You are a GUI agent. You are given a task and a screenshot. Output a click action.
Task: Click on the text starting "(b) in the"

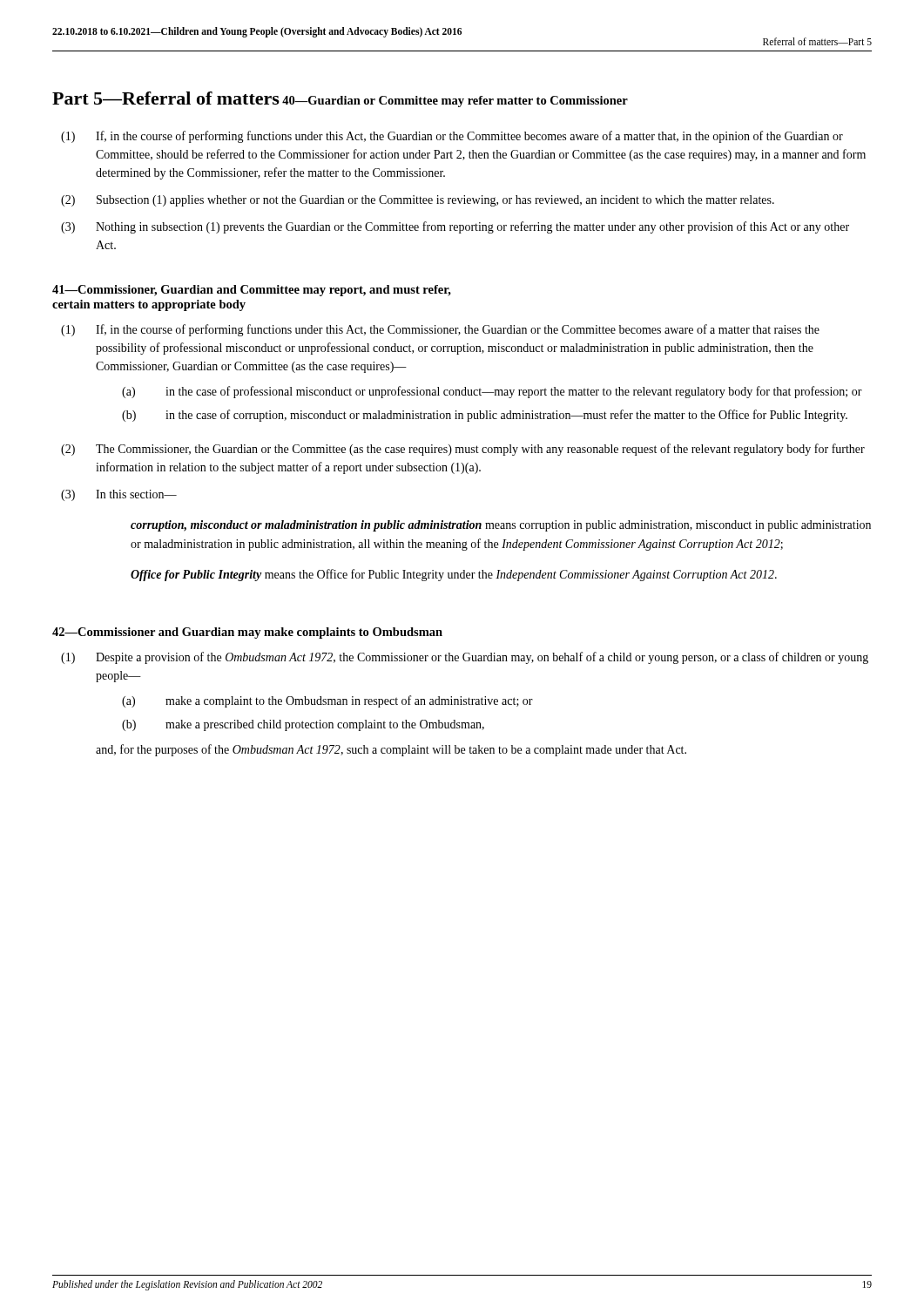click(484, 415)
